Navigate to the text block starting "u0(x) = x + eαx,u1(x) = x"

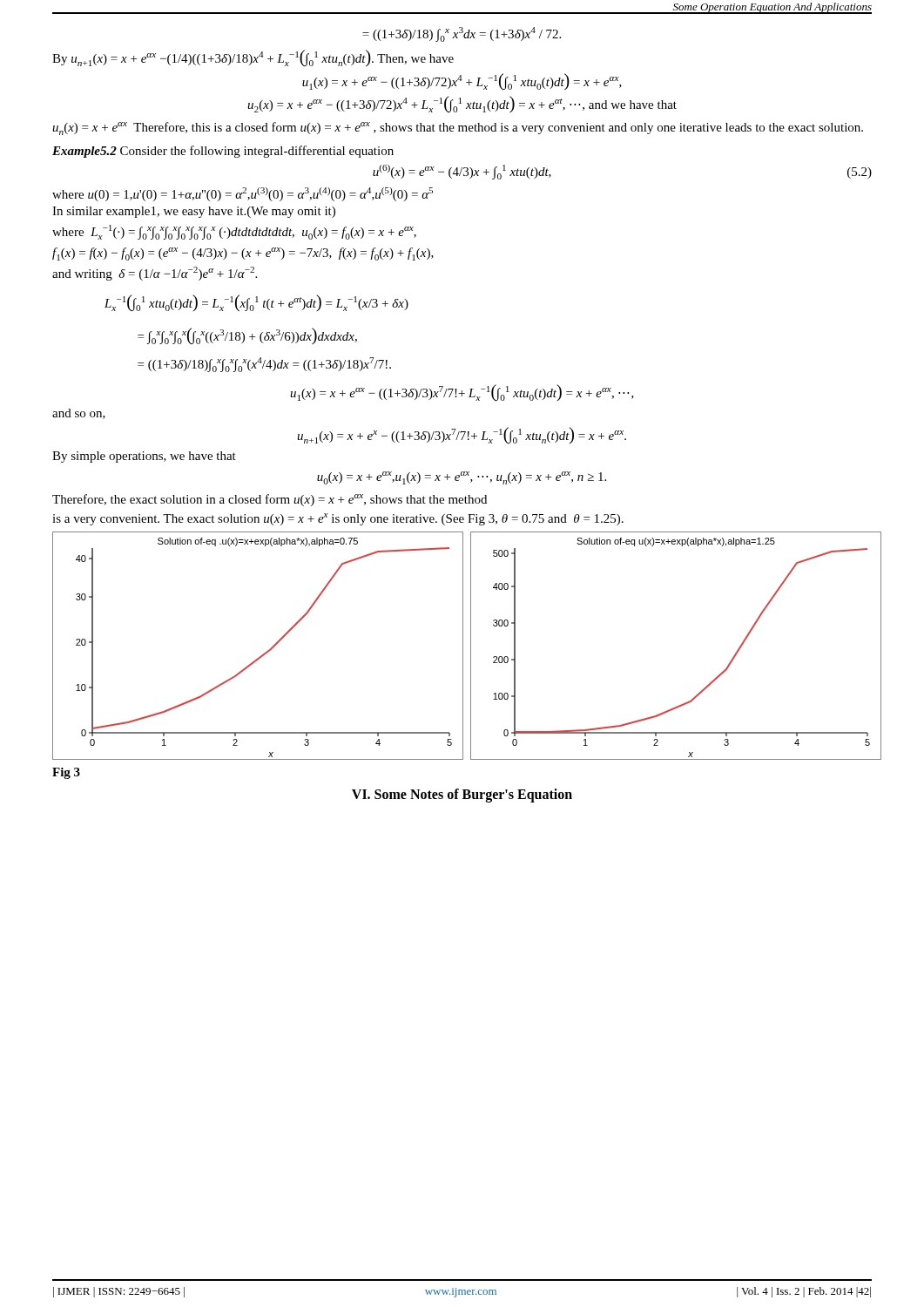[462, 477]
